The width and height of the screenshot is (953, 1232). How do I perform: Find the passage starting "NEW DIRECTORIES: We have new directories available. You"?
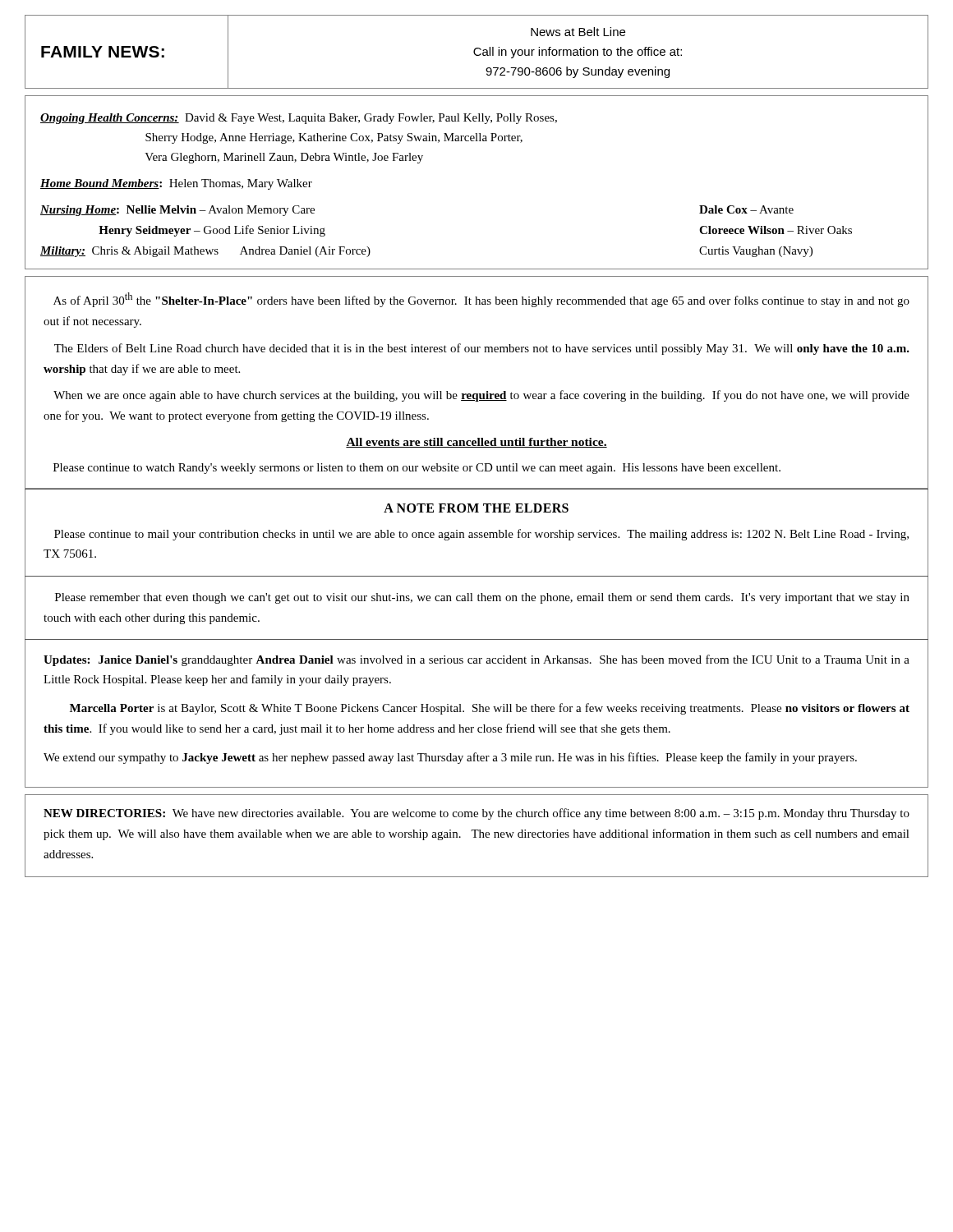point(476,834)
